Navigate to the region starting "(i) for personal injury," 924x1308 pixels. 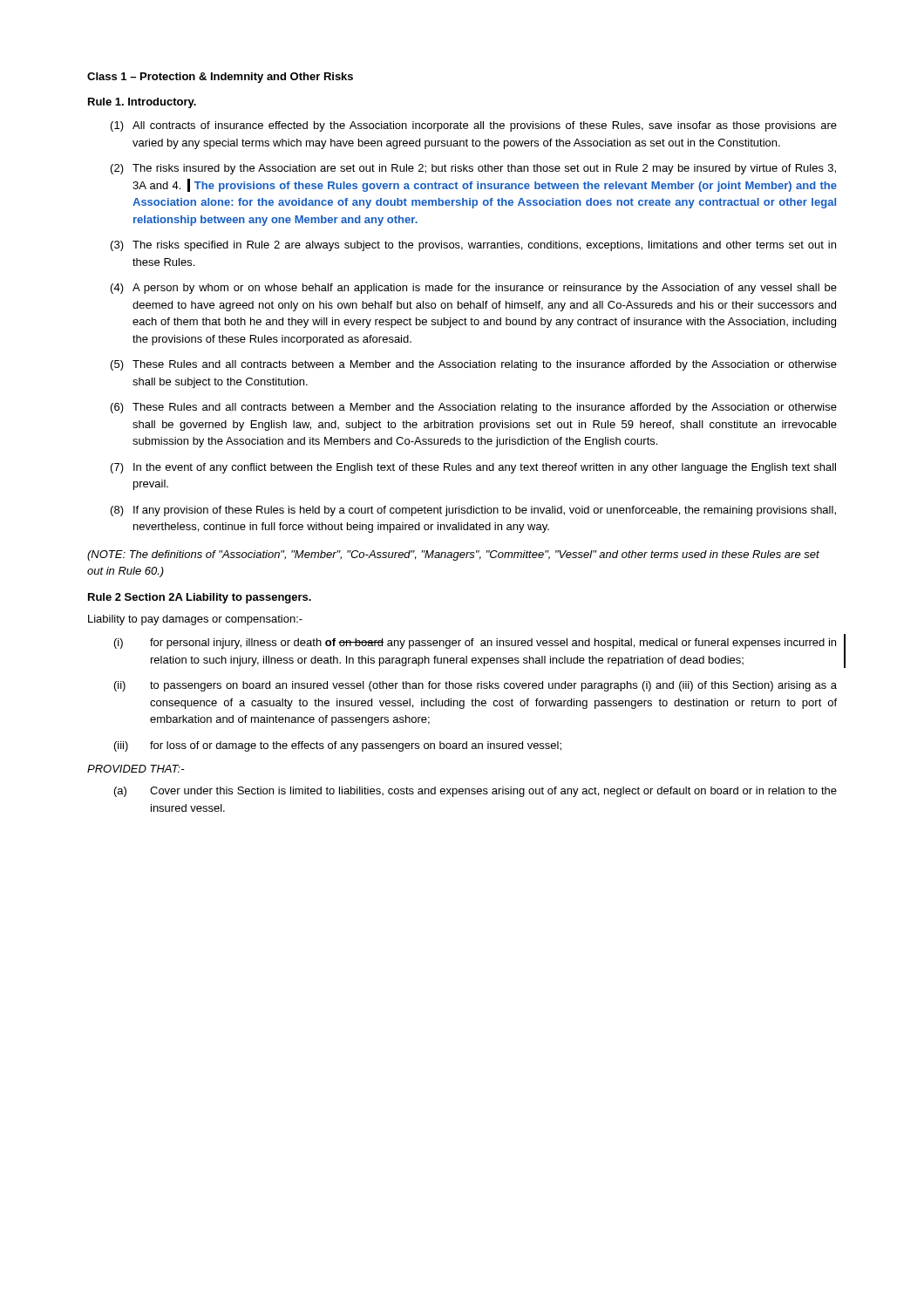pos(475,651)
